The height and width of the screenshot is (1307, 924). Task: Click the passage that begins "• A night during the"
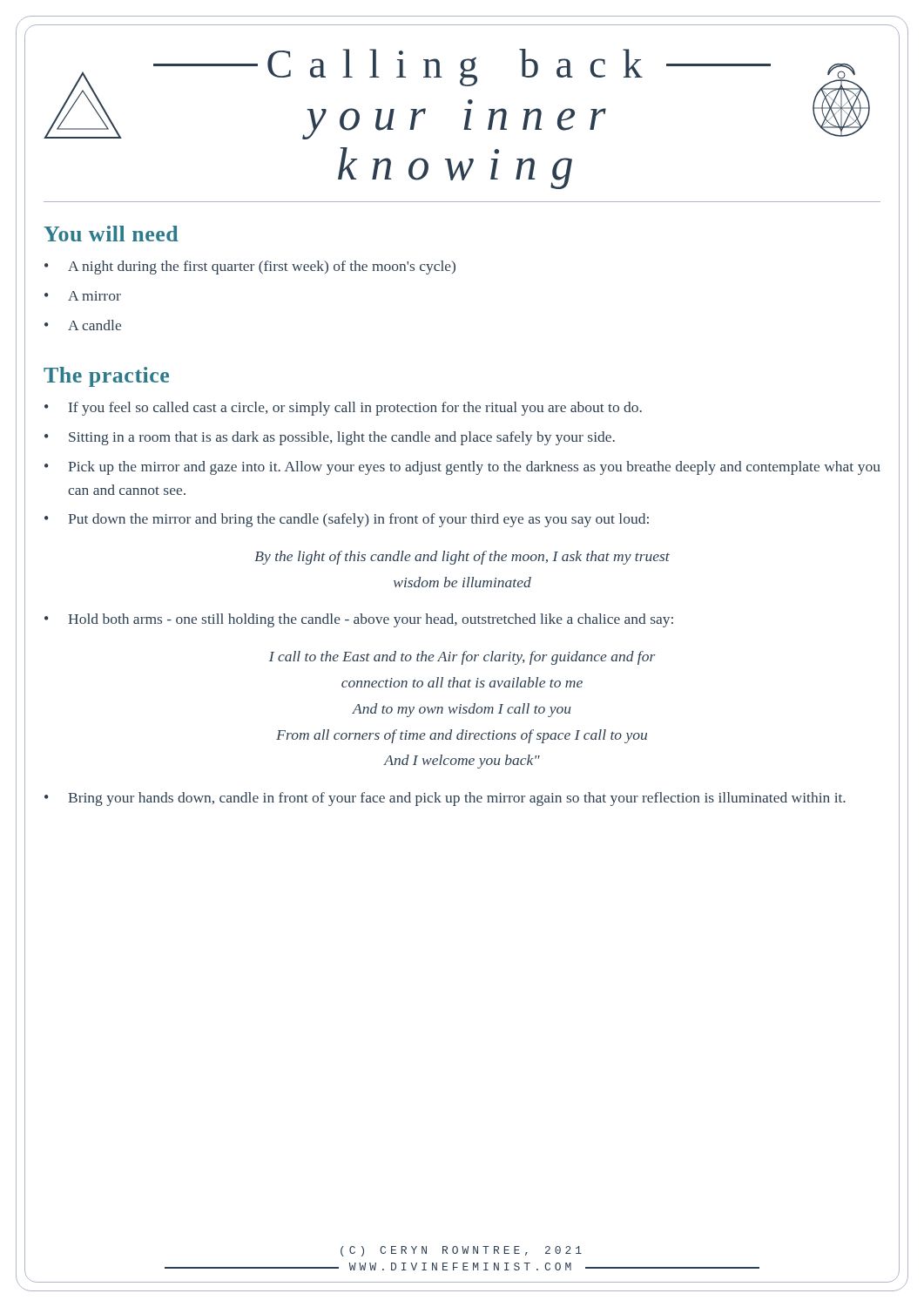[462, 267]
